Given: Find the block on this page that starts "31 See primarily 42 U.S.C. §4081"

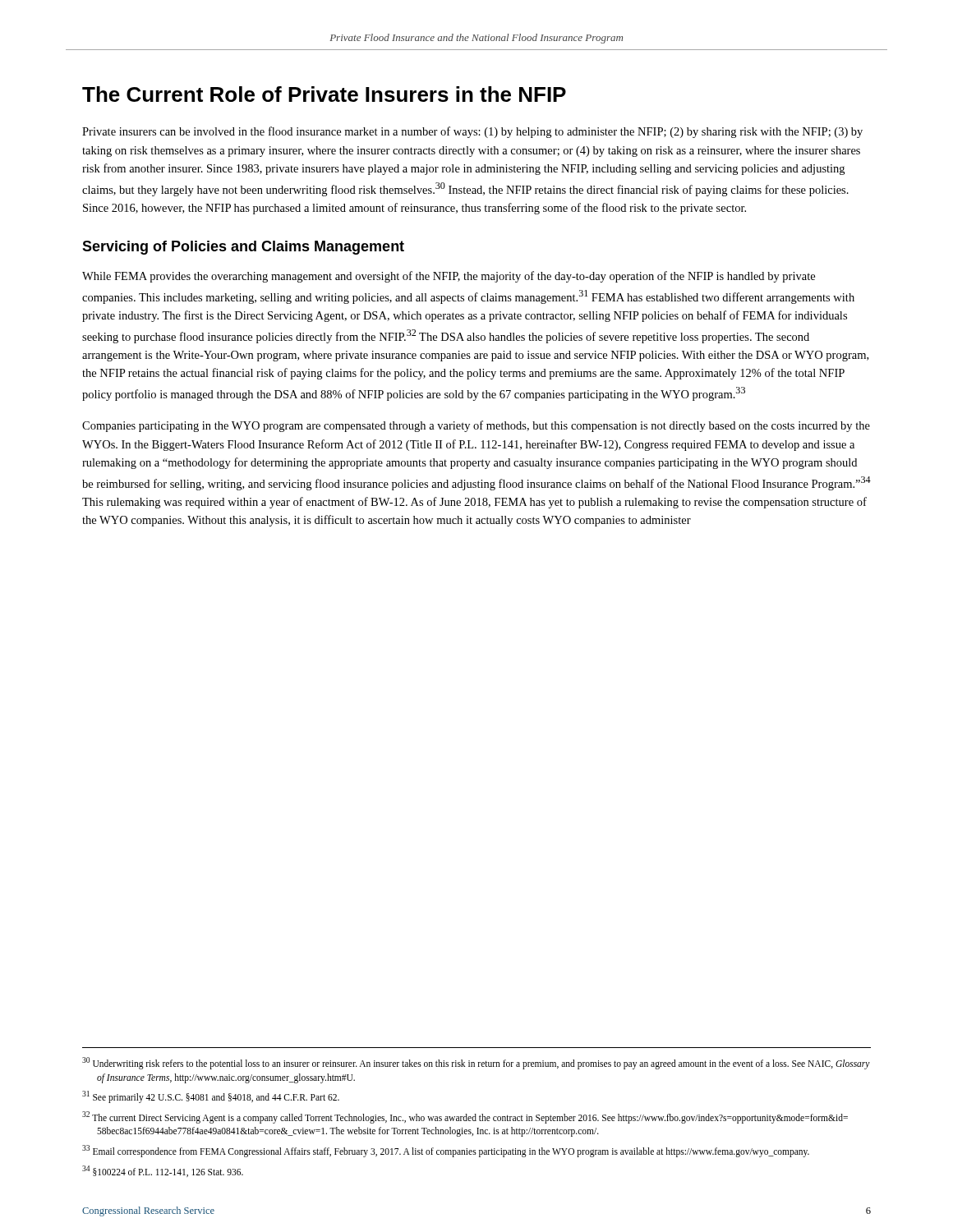Looking at the screenshot, I should click(211, 1096).
